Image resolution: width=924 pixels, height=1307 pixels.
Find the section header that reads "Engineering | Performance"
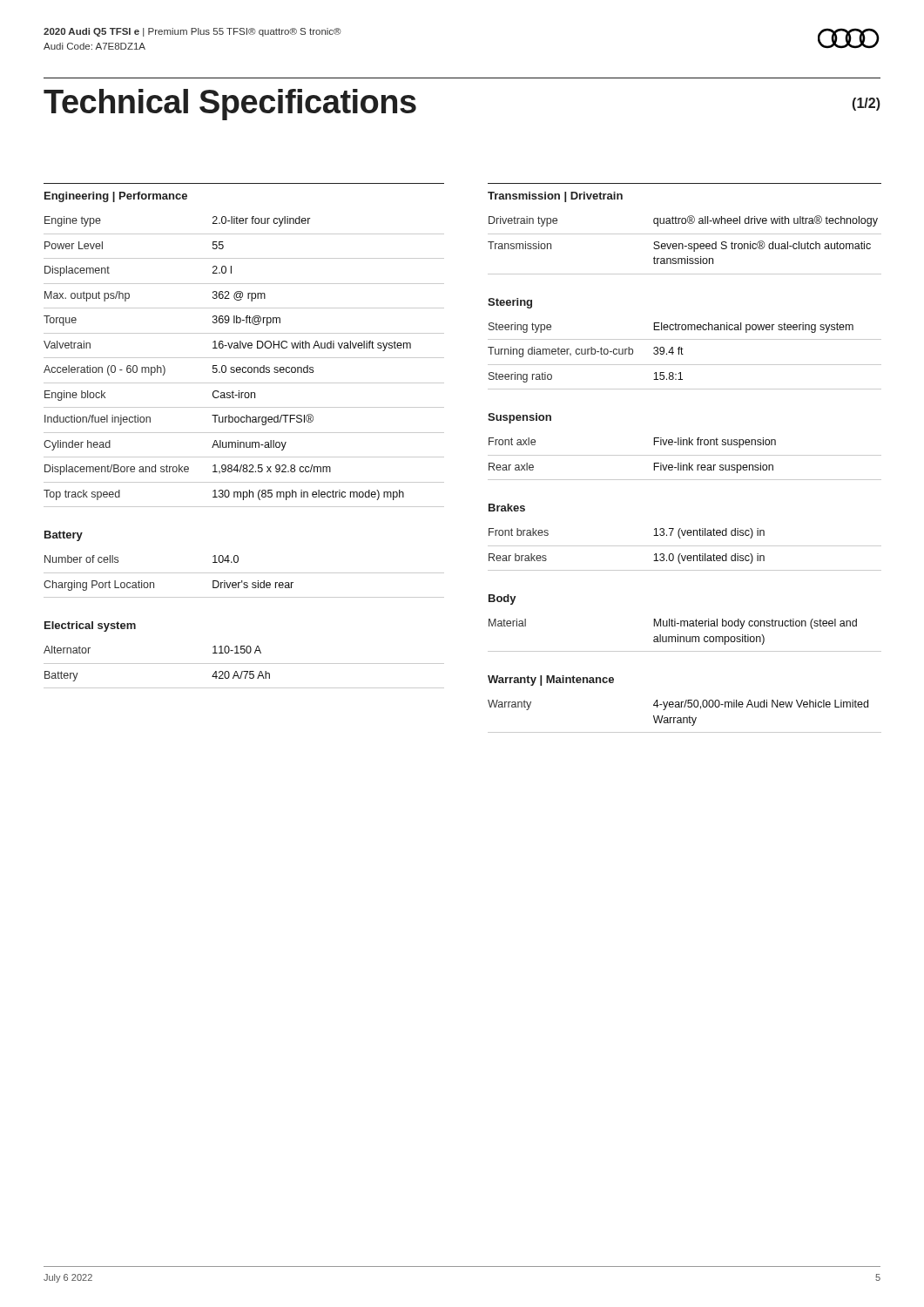[116, 196]
